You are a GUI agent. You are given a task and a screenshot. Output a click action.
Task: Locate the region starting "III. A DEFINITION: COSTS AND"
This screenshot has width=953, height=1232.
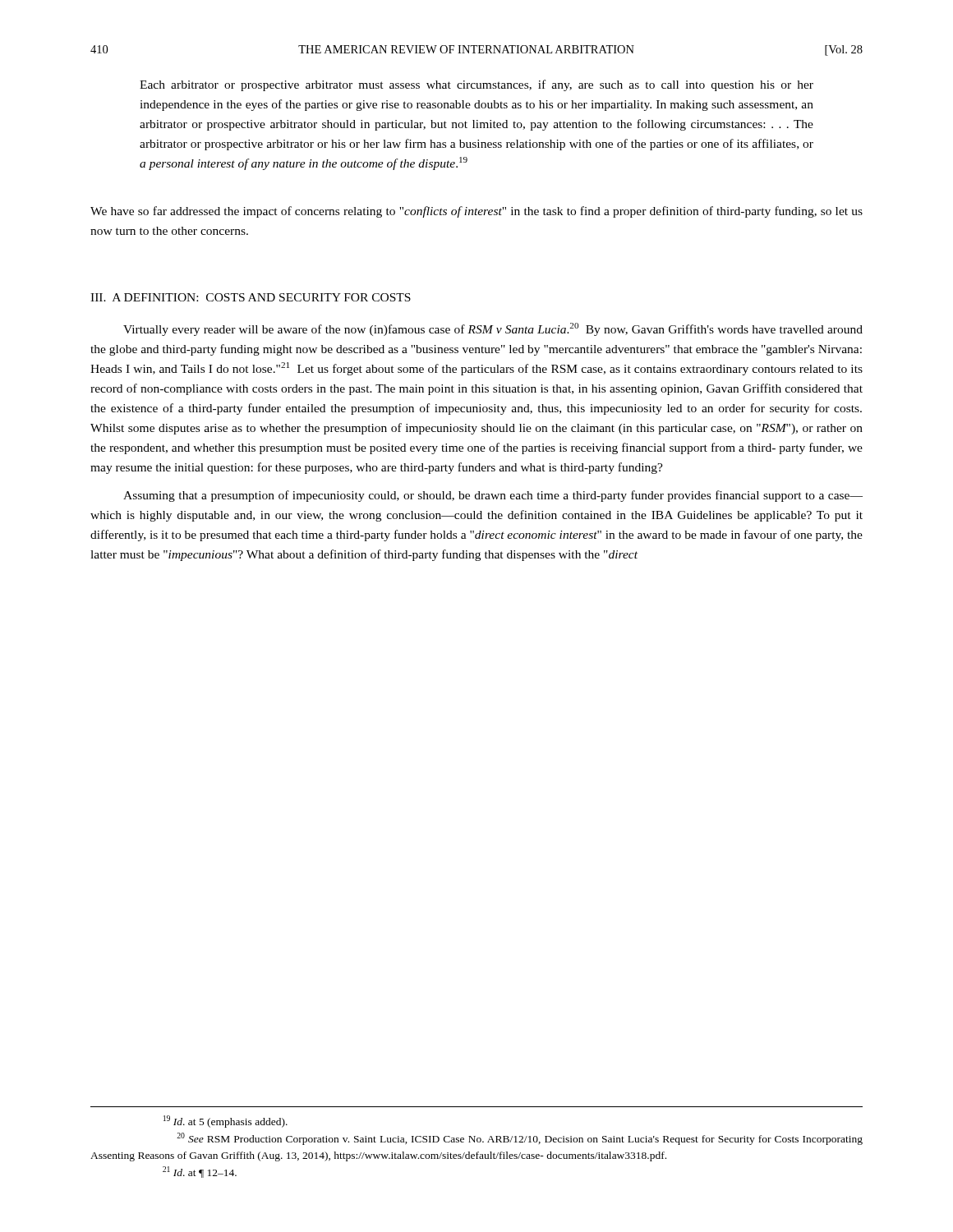pyautogui.click(x=251, y=297)
